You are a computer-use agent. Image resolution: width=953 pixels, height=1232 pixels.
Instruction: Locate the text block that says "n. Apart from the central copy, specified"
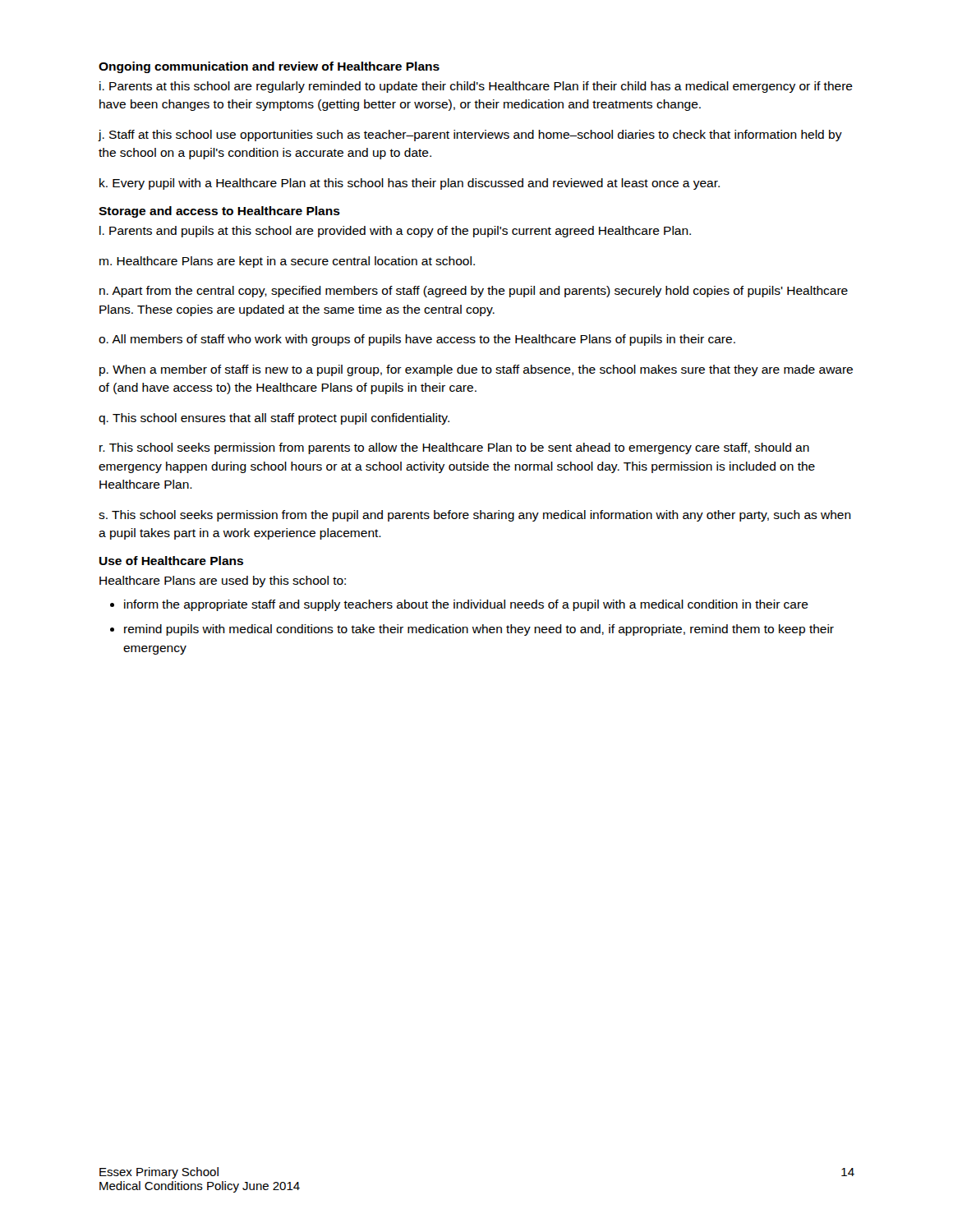click(473, 300)
